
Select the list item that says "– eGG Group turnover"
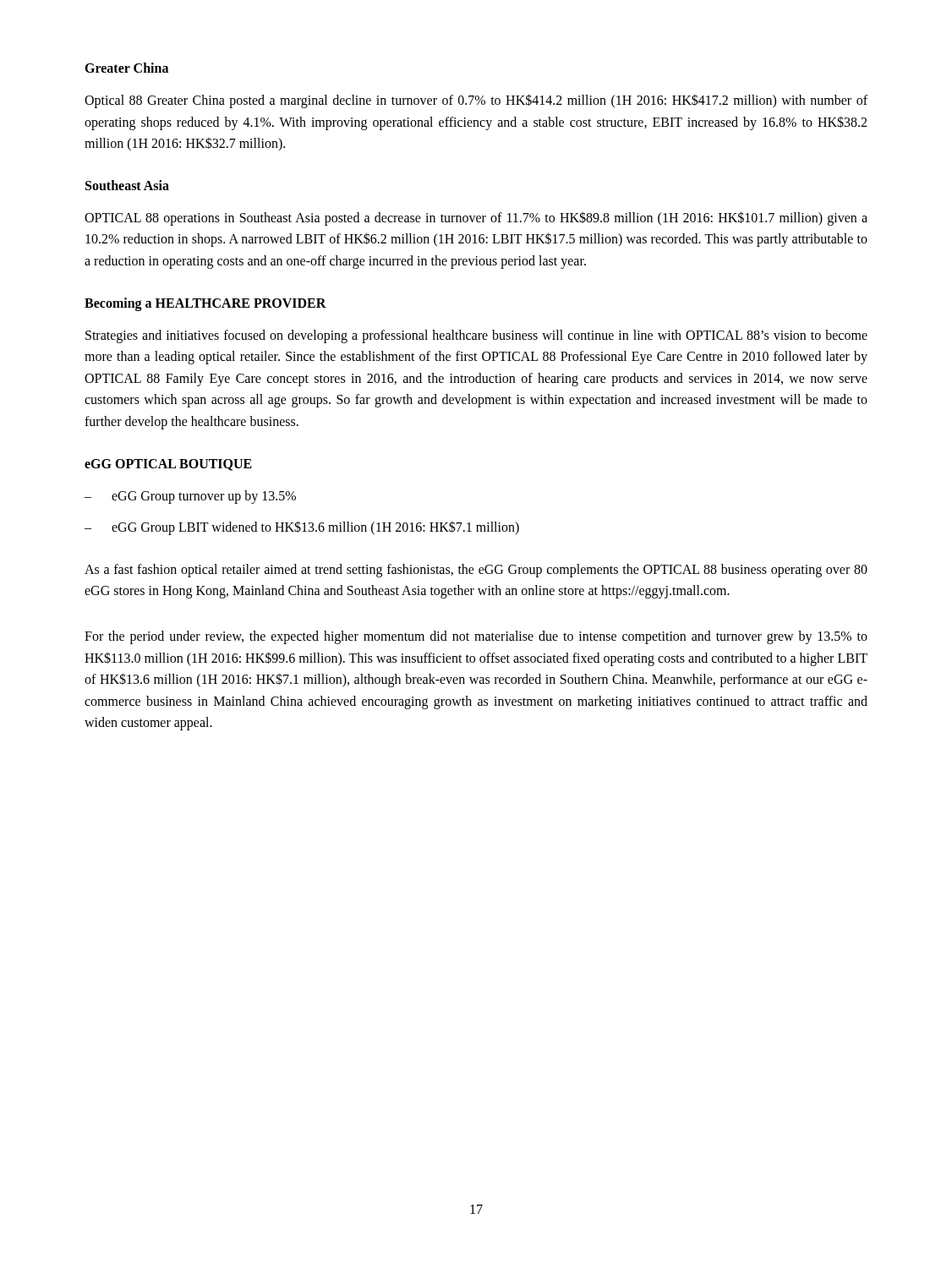tap(190, 496)
